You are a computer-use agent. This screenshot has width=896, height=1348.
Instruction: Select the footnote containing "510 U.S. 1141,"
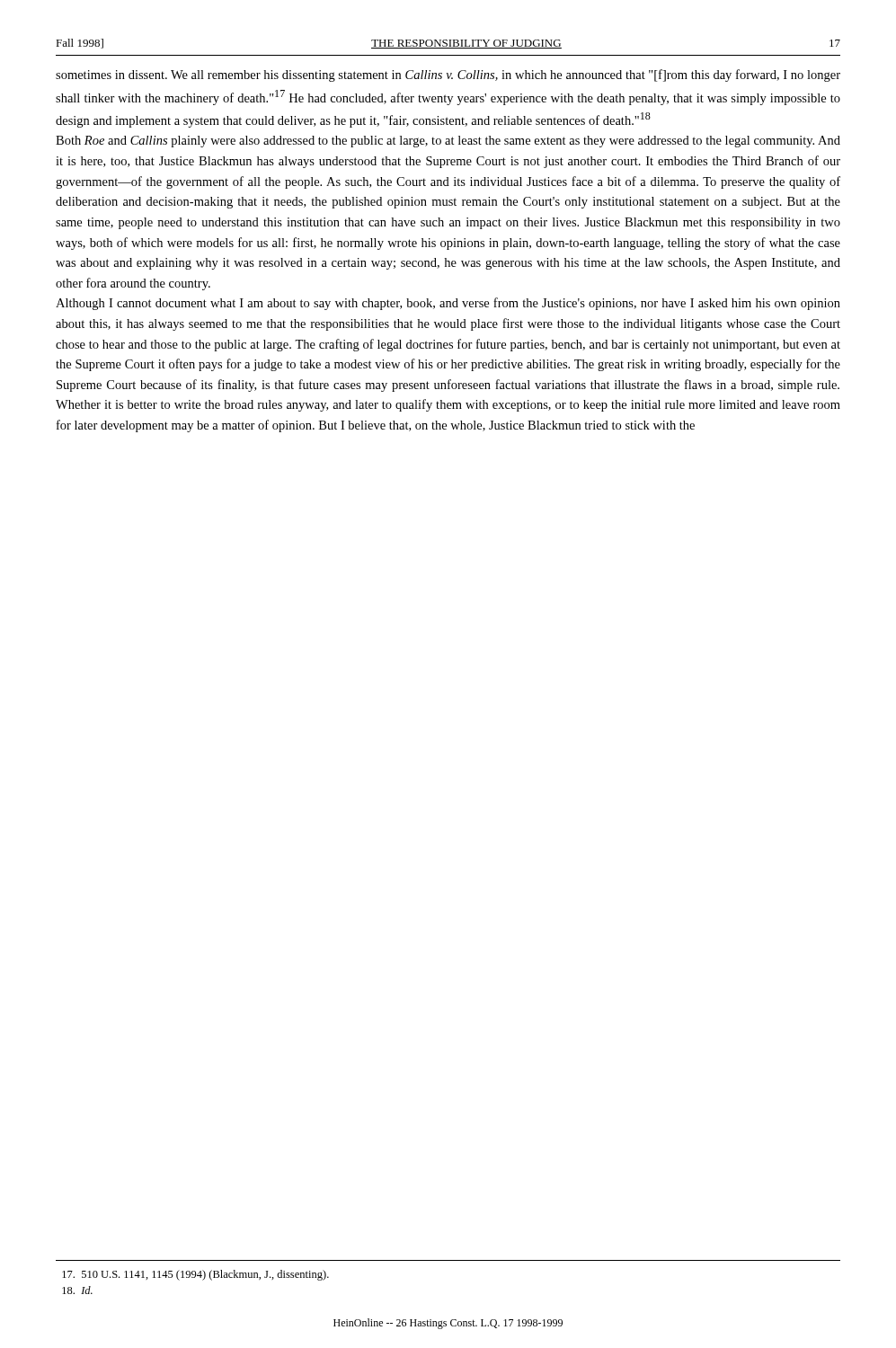192,1274
